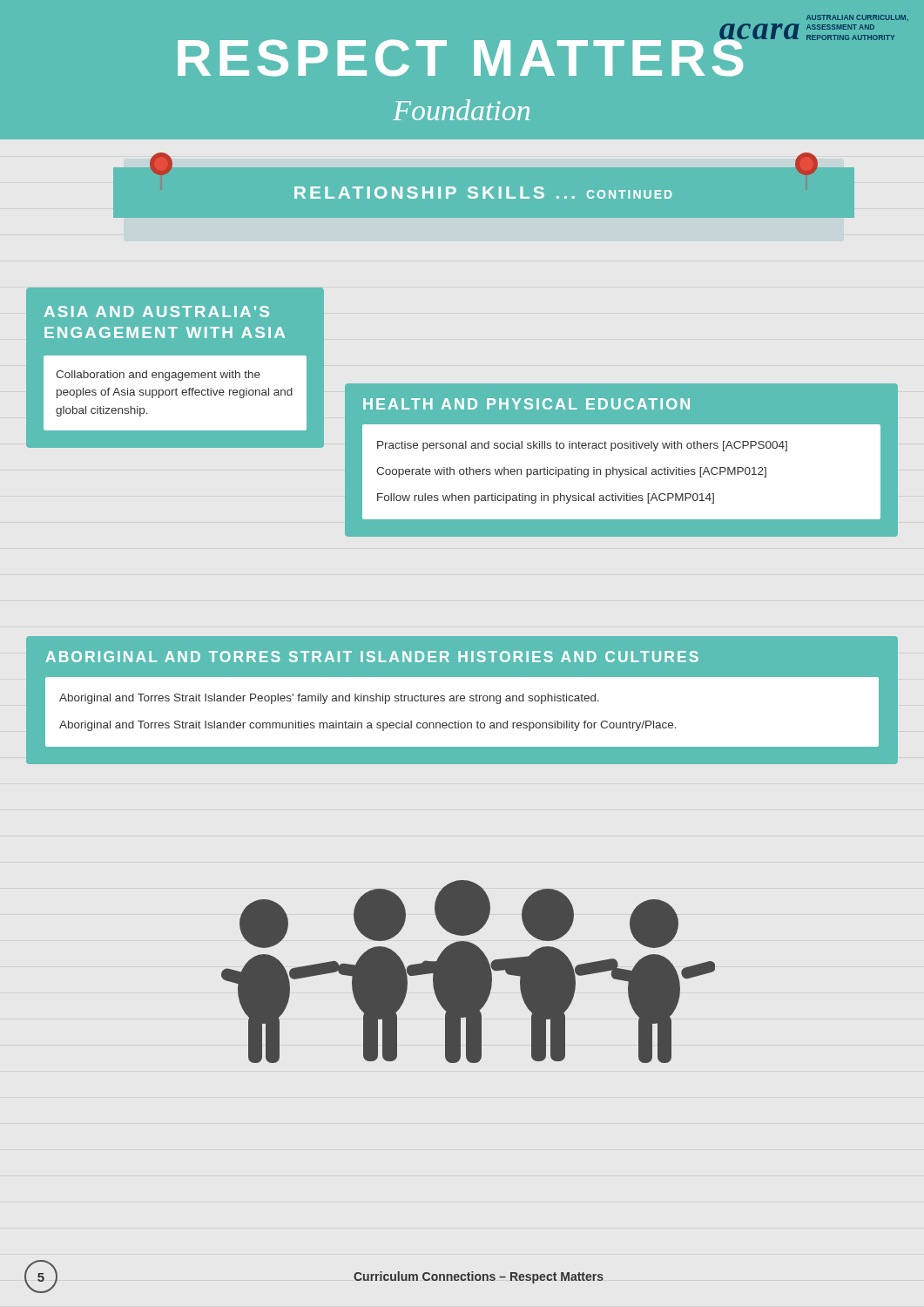Navigate to the passage starting "Aboriginal and Torres Strait Islander communities"
This screenshot has width=924, height=1307.
tap(368, 724)
